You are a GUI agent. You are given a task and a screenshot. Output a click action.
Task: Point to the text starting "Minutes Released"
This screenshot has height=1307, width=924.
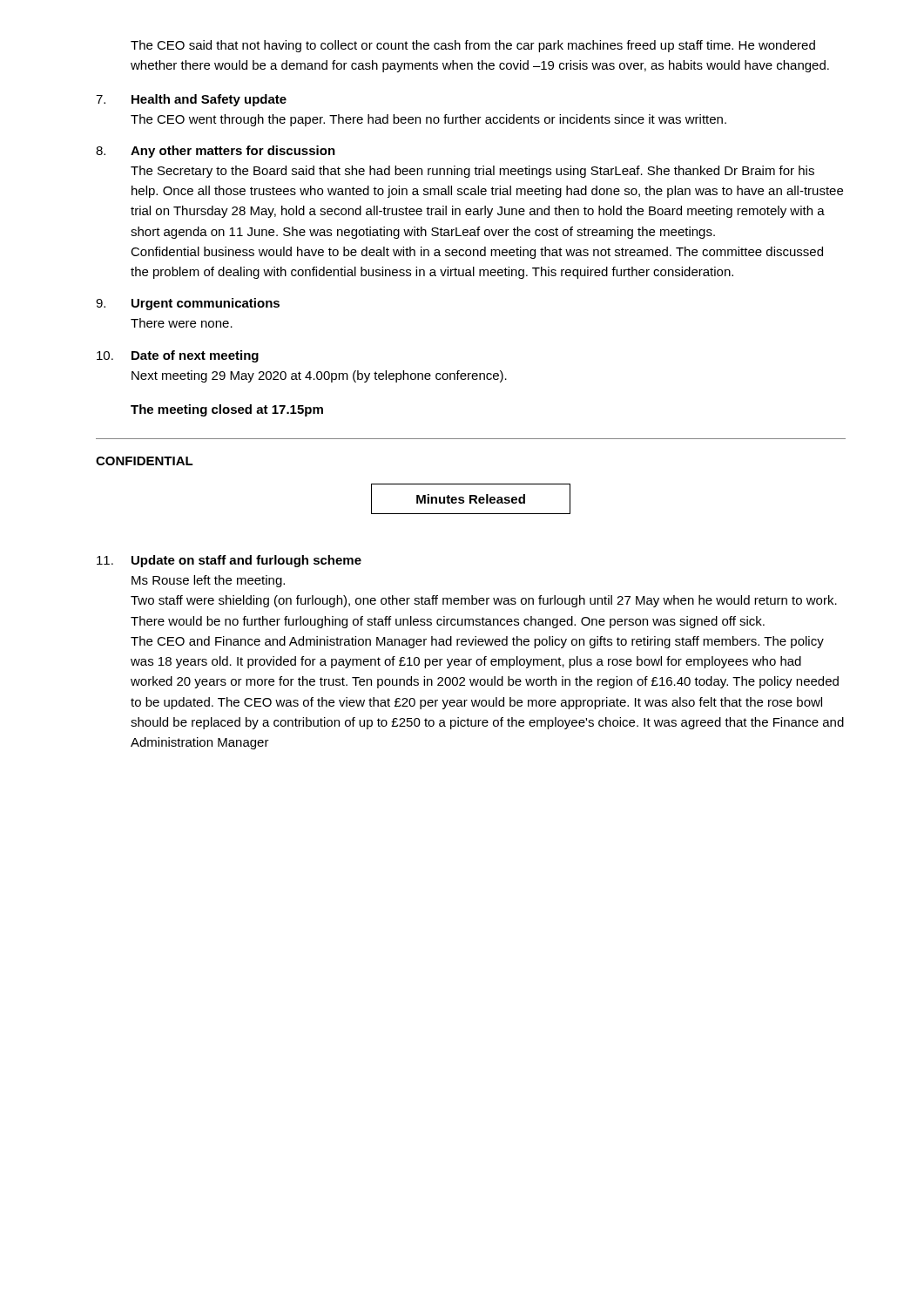tap(471, 499)
